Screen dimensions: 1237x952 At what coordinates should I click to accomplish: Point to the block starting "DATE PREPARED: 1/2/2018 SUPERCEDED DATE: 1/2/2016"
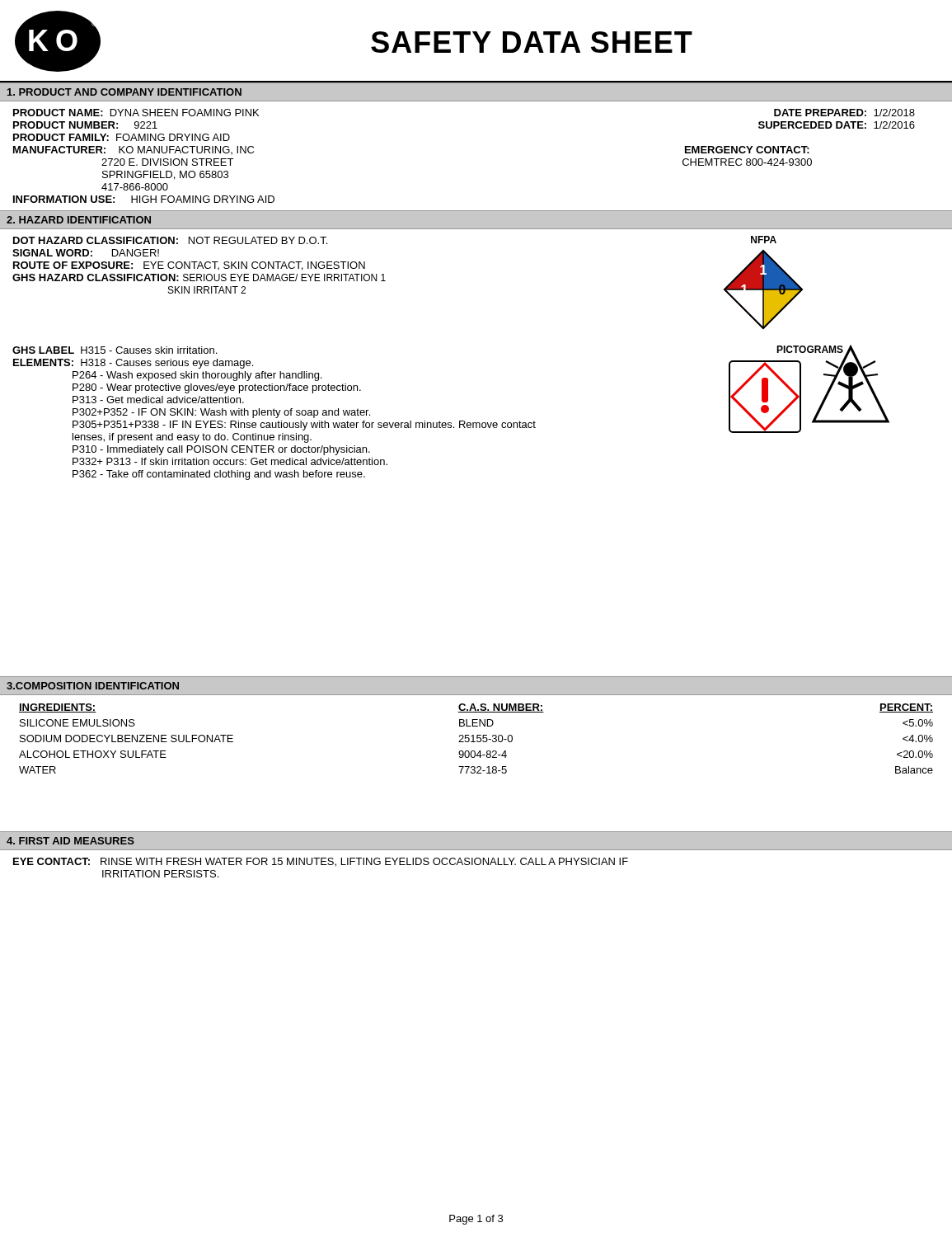click(751, 137)
